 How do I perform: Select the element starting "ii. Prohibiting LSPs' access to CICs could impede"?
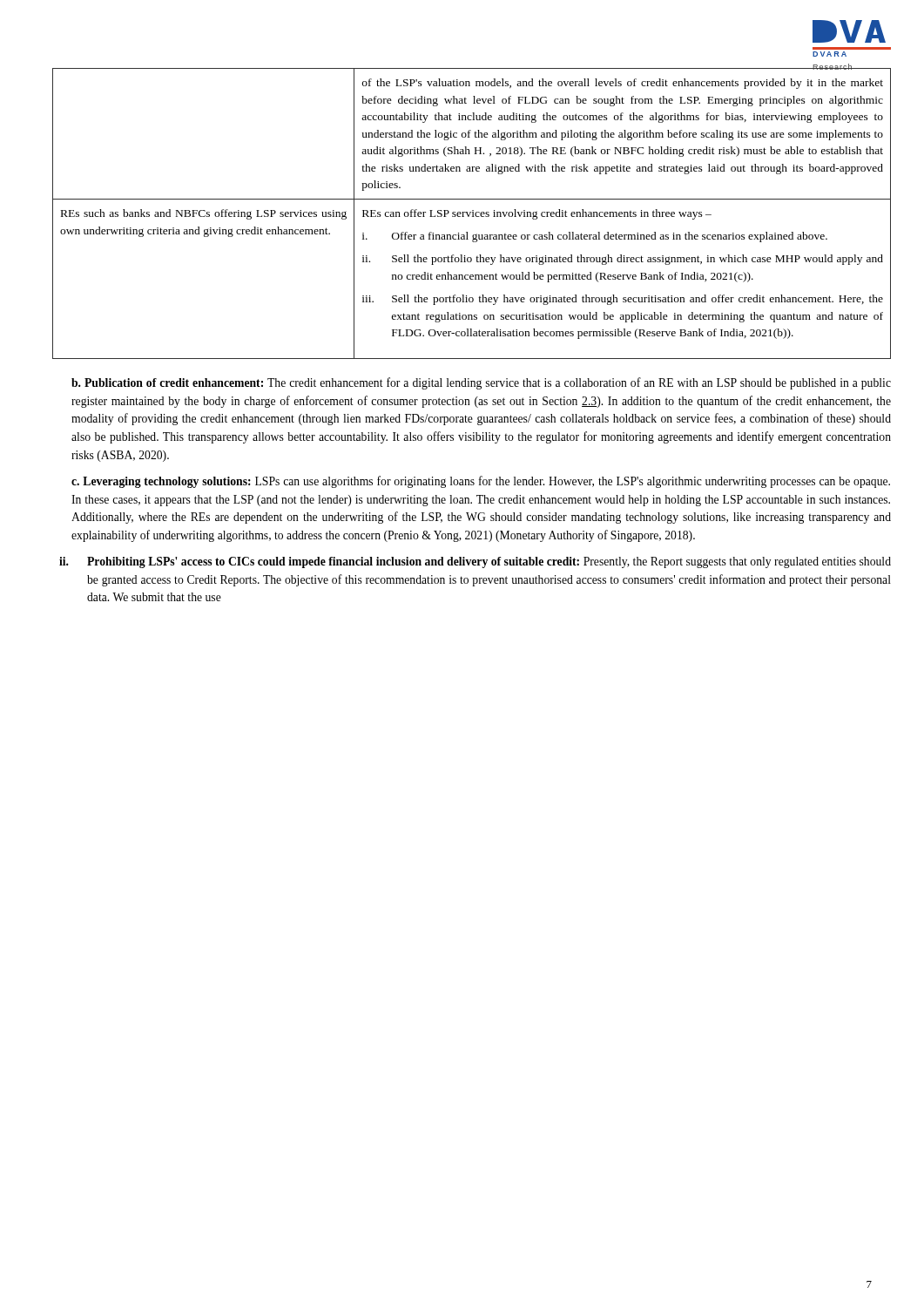click(475, 580)
